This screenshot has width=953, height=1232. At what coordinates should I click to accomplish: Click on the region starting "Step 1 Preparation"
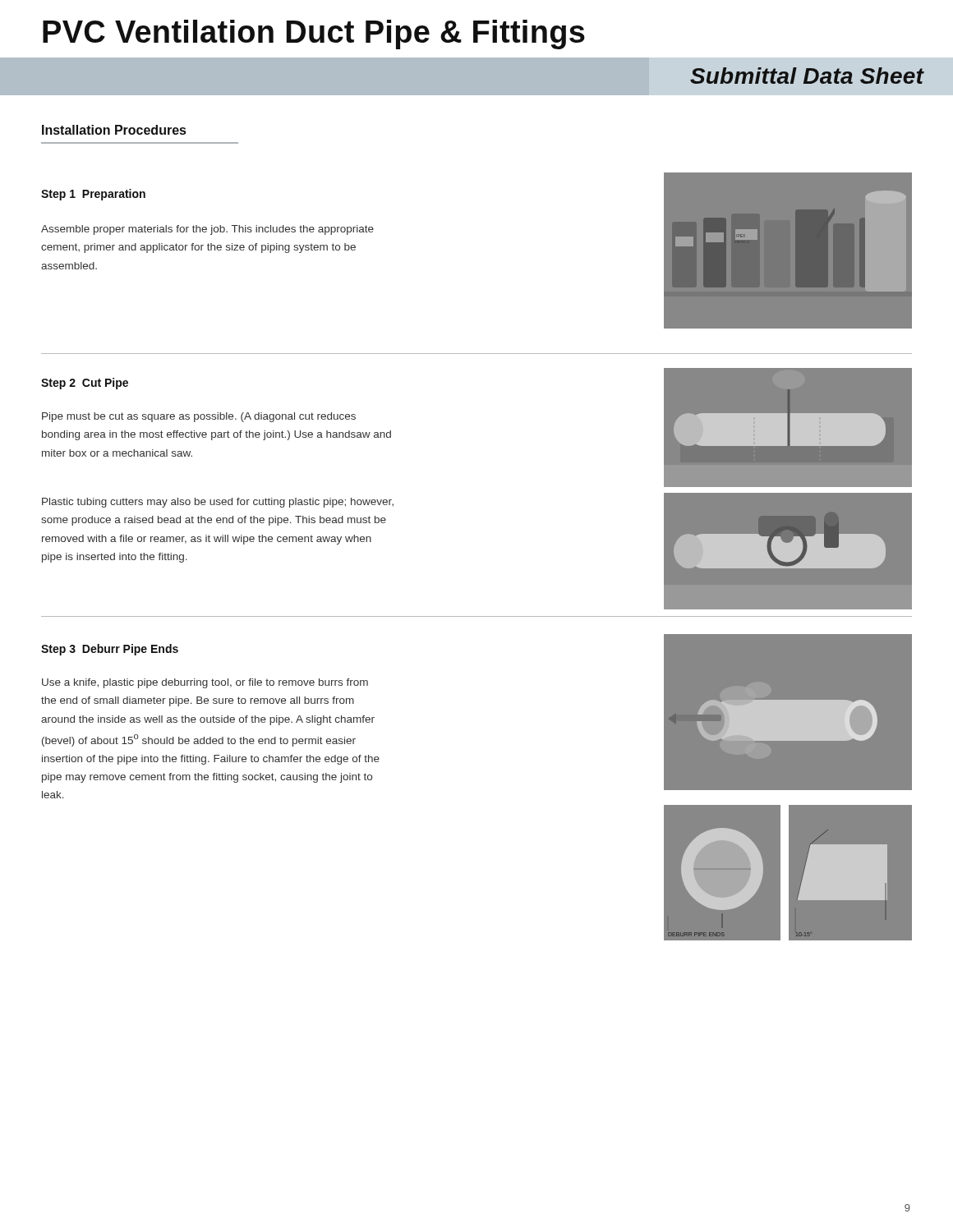tap(93, 194)
